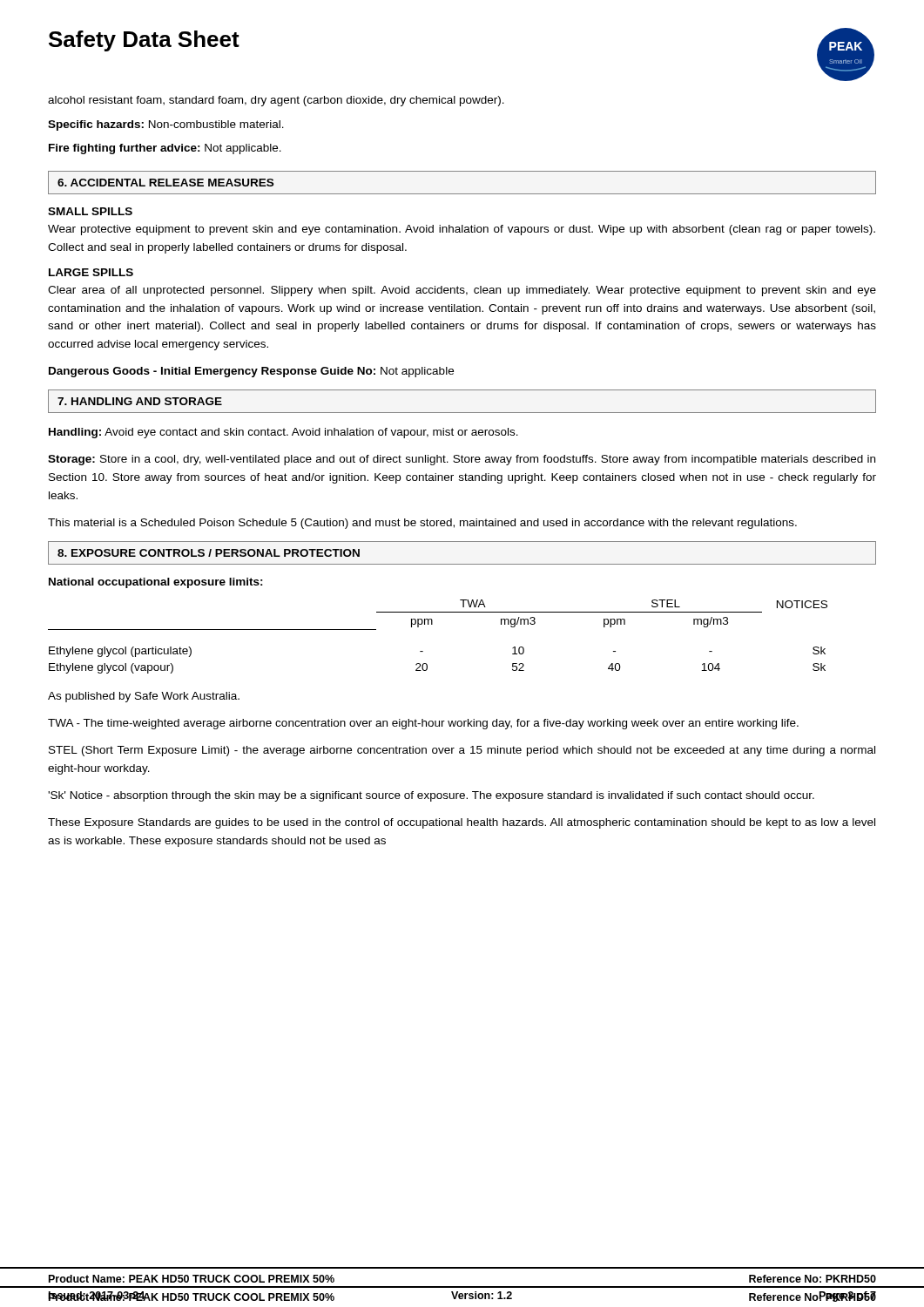The image size is (924, 1307).
Task: Click on the text block starting "TWA - The time-weighted"
Action: point(424,723)
